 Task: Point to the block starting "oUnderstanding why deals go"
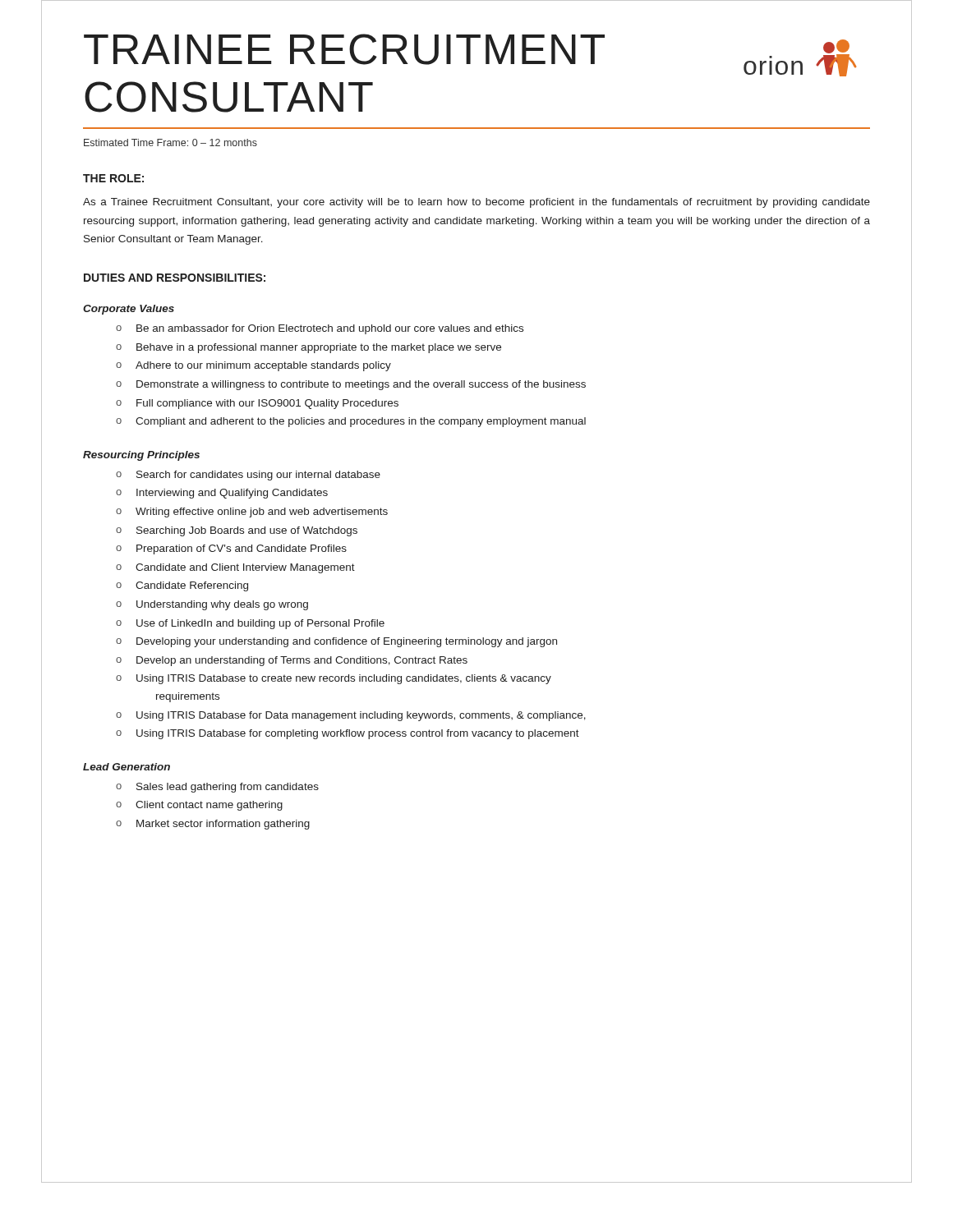point(212,605)
